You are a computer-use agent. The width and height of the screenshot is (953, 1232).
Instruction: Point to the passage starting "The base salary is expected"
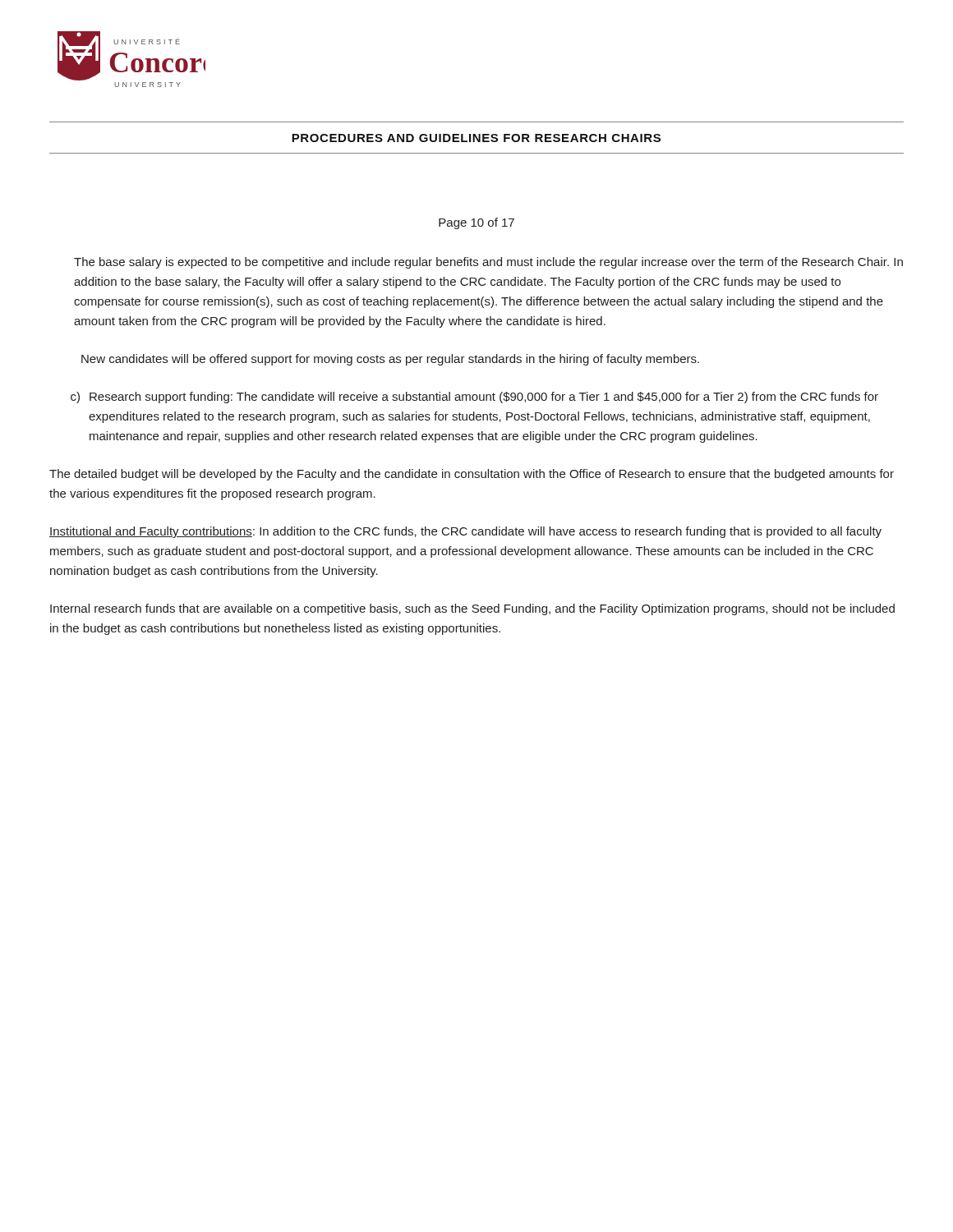[x=489, y=291]
